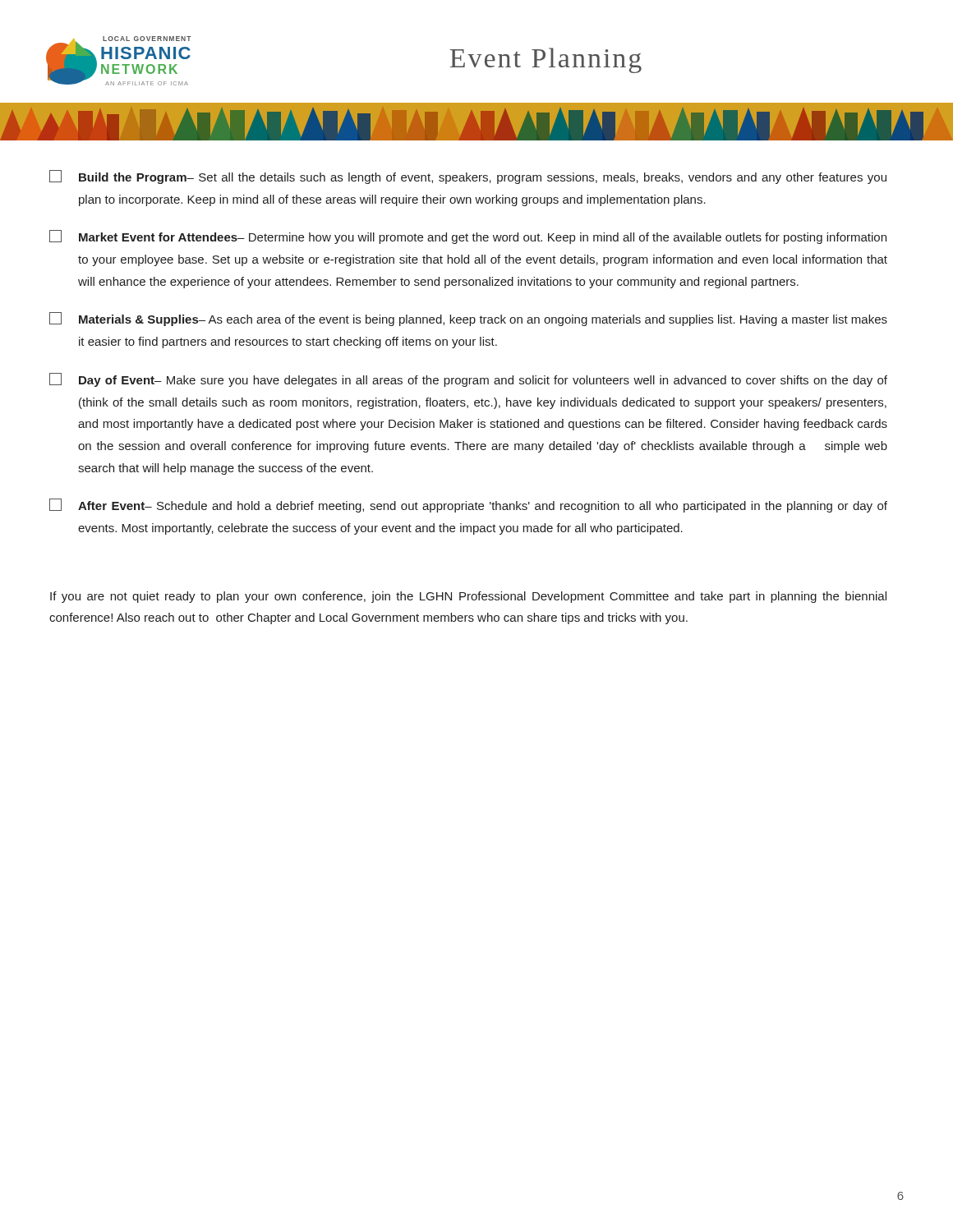Navigate to the element starting "Event Planning"
This screenshot has height=1232, width=953.
tap(546, 57)
